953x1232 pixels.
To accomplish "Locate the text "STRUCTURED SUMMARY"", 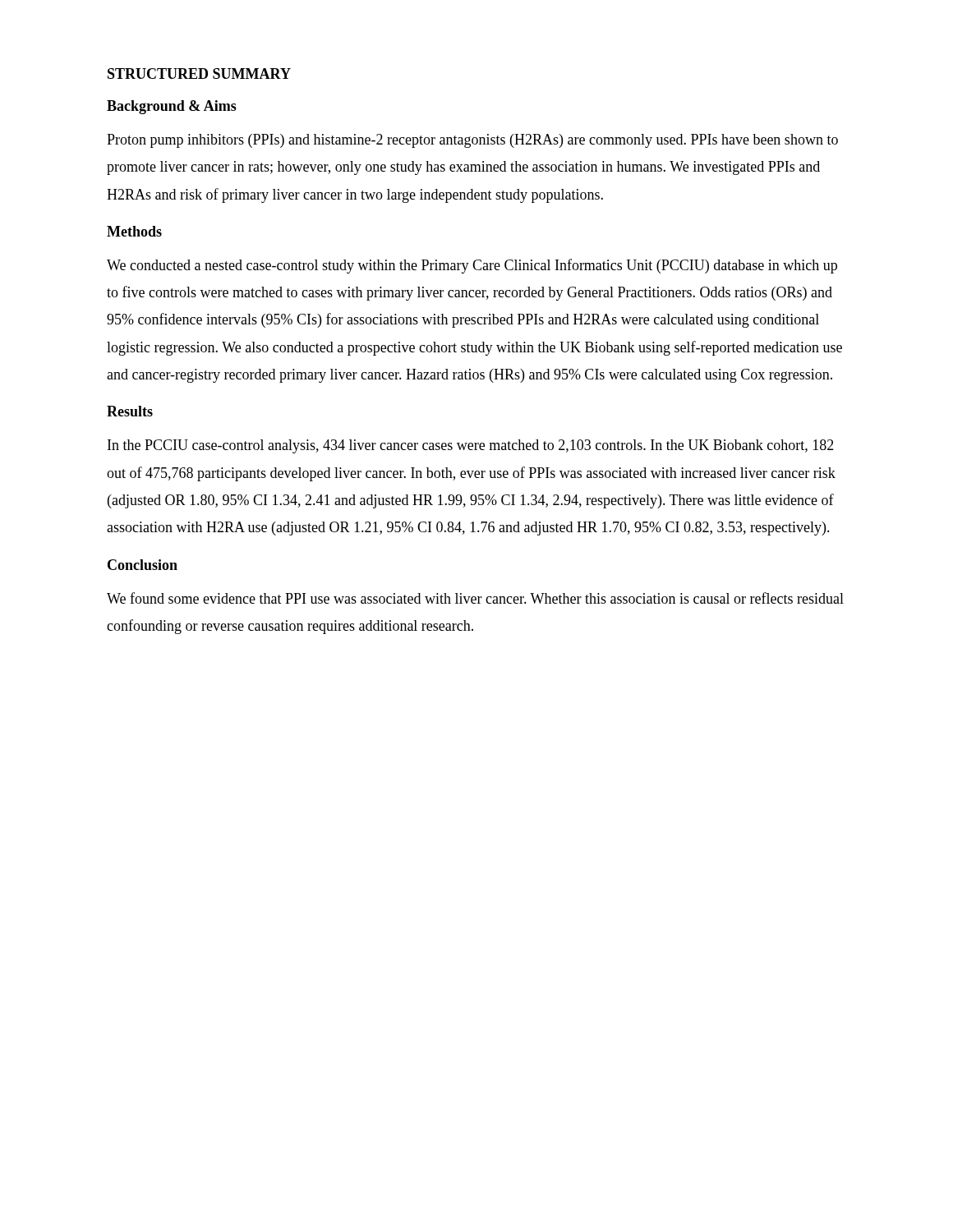I will (x=199, y=74).
